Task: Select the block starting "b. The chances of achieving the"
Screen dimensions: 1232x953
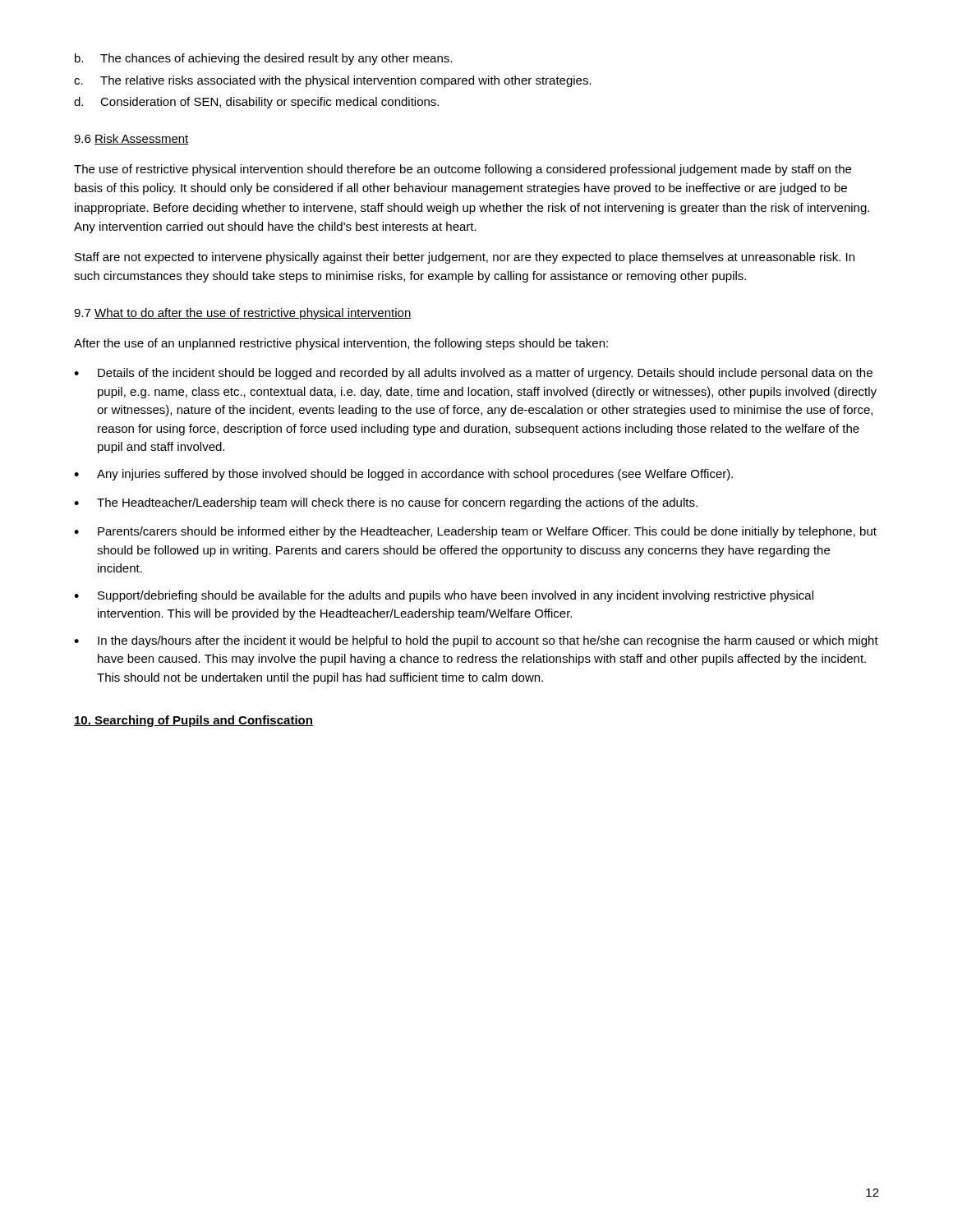Action: [264, 59]
